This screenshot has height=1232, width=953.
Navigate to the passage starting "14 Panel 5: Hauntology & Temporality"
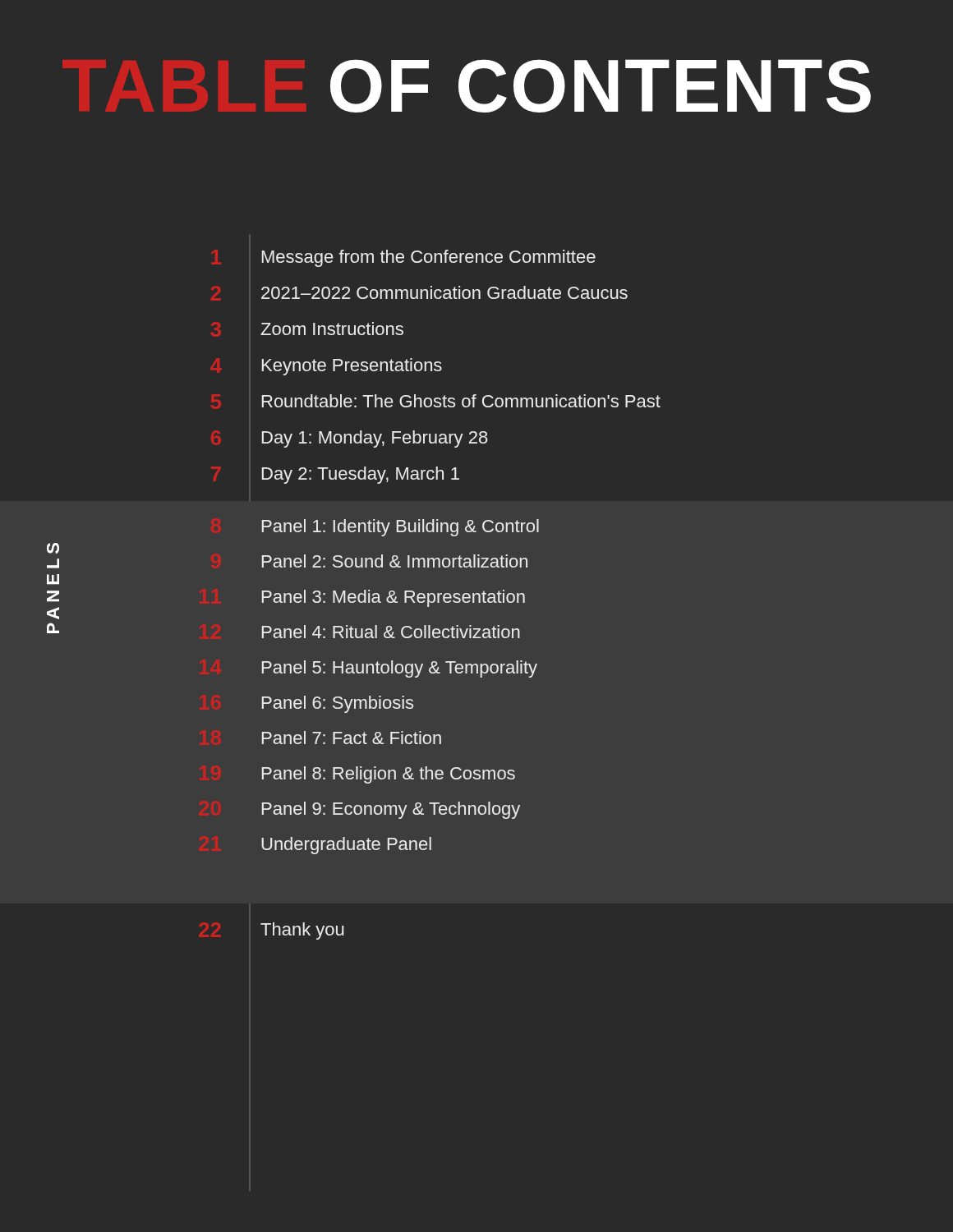coord(476,667)
